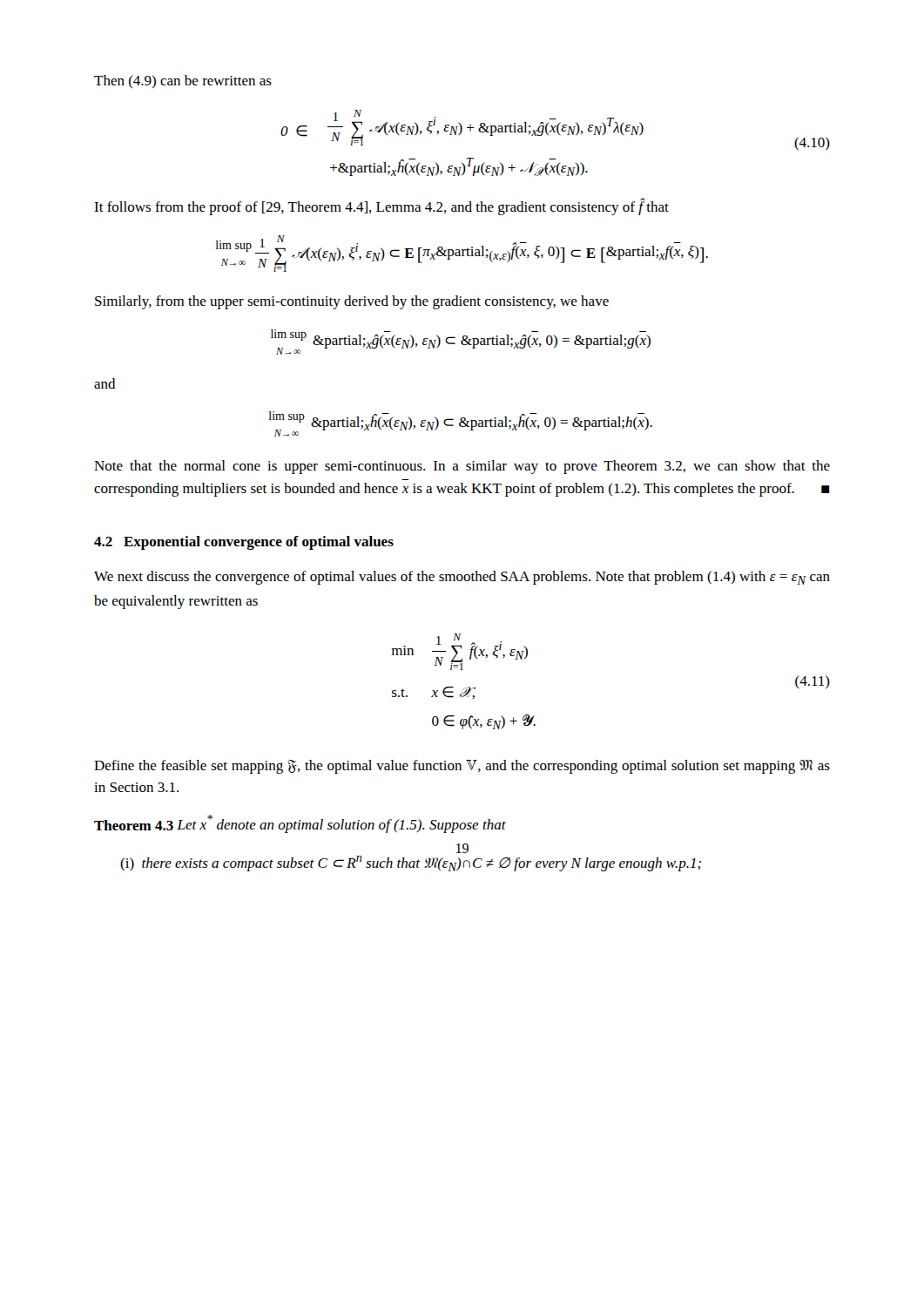Screen dimensions: 1307x924
Task: Point to the formula beginning "lim sup N→∞ &partial;xĝ(x(εN), εN) ⊂ &partial;xĝ(x, 0)"
Action: (x=462, y=342)
